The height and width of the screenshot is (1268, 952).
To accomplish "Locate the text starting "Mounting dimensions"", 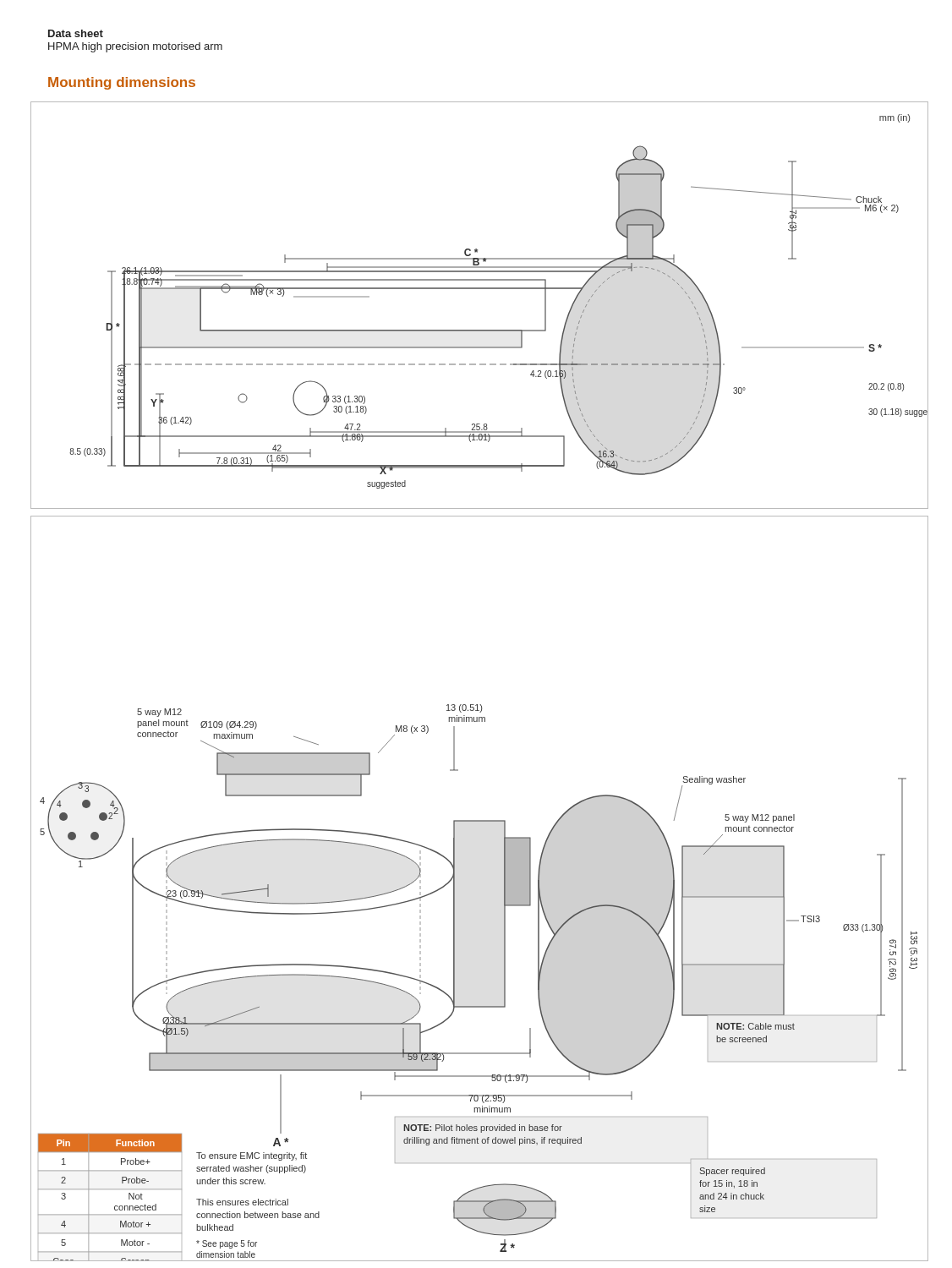I will click(122, 82).
